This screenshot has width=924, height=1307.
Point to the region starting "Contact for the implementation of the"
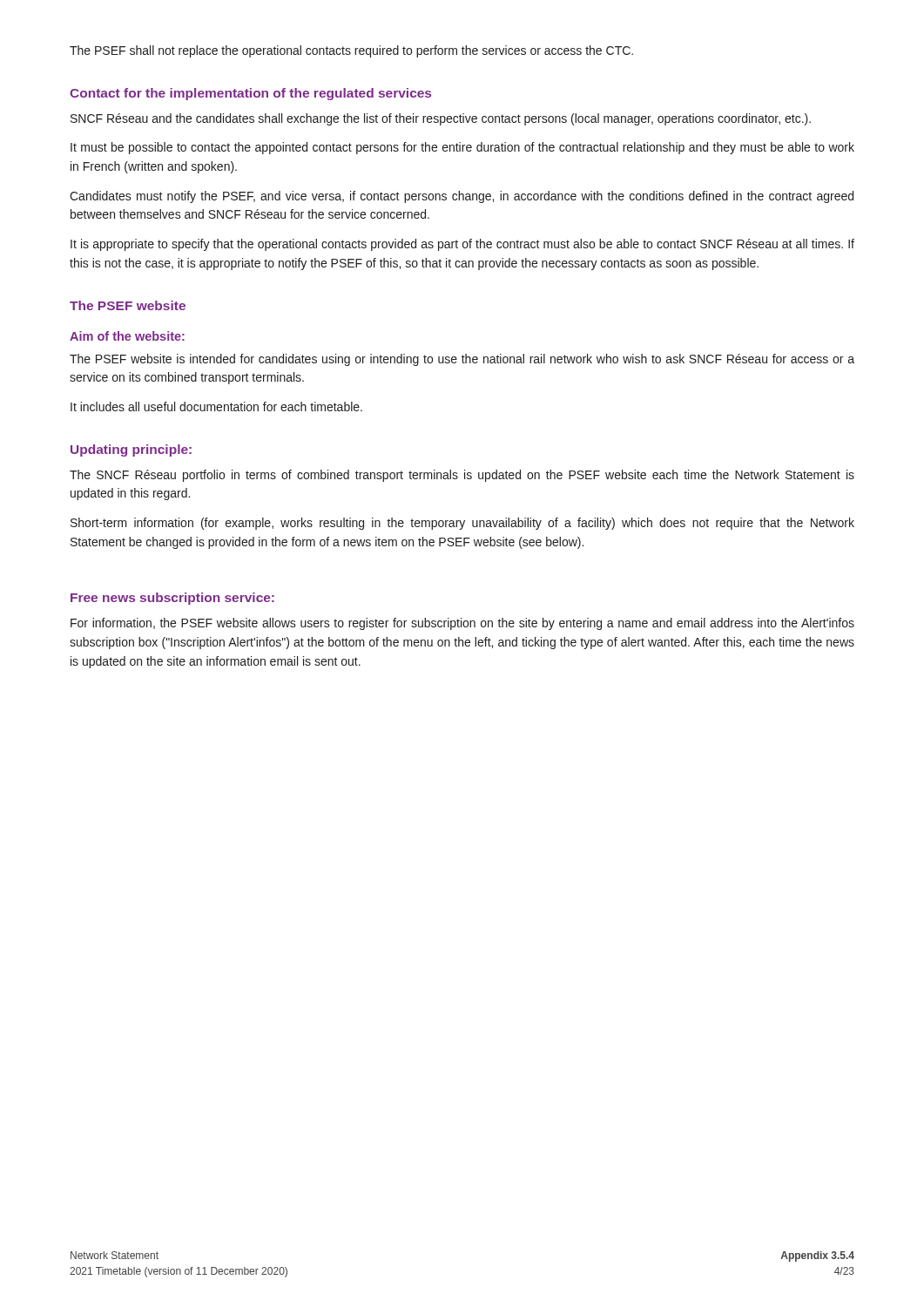[x=251, y=93]
